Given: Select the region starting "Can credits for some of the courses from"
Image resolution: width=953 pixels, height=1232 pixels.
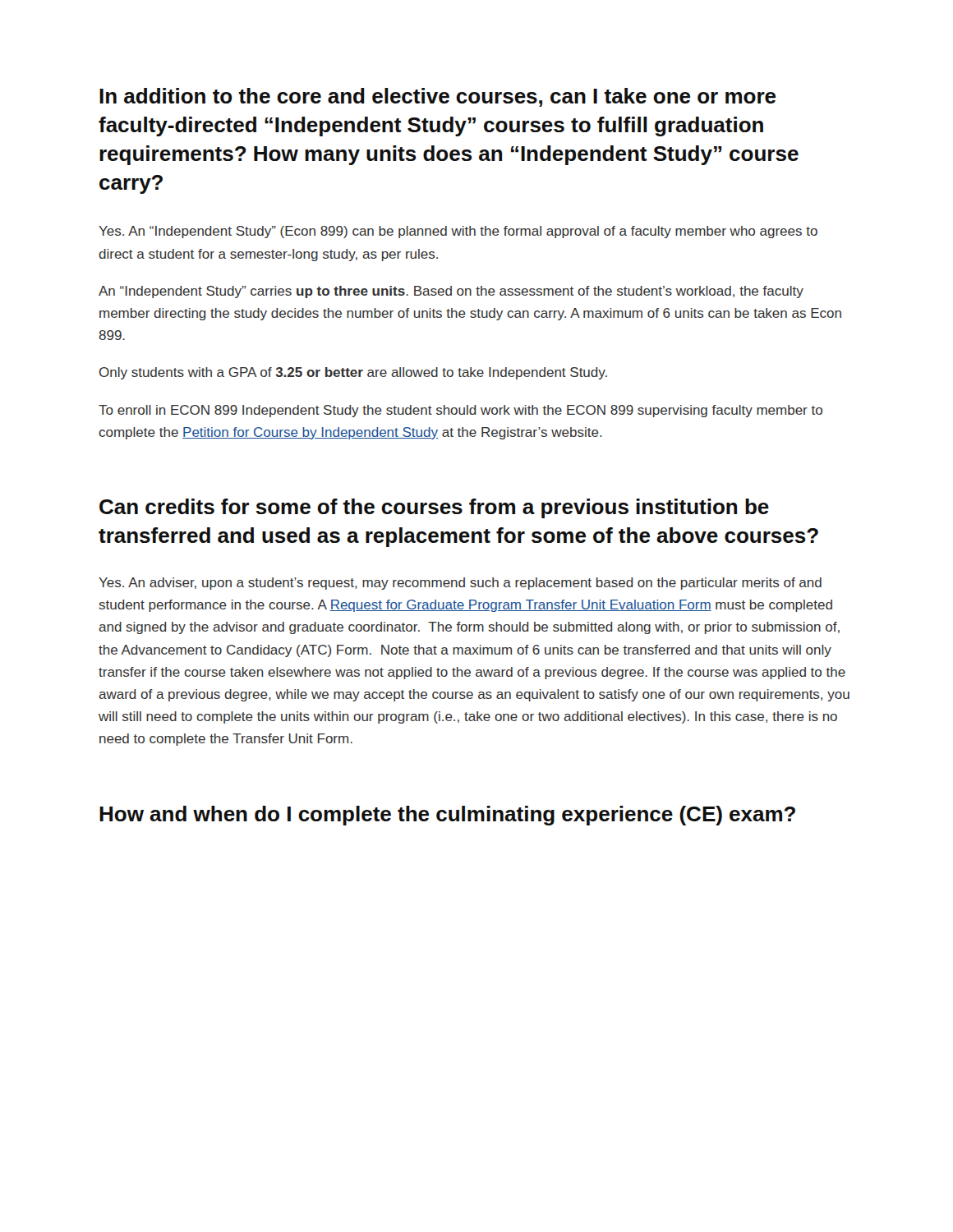Looking at the screenshot, I should coord(459,521).
